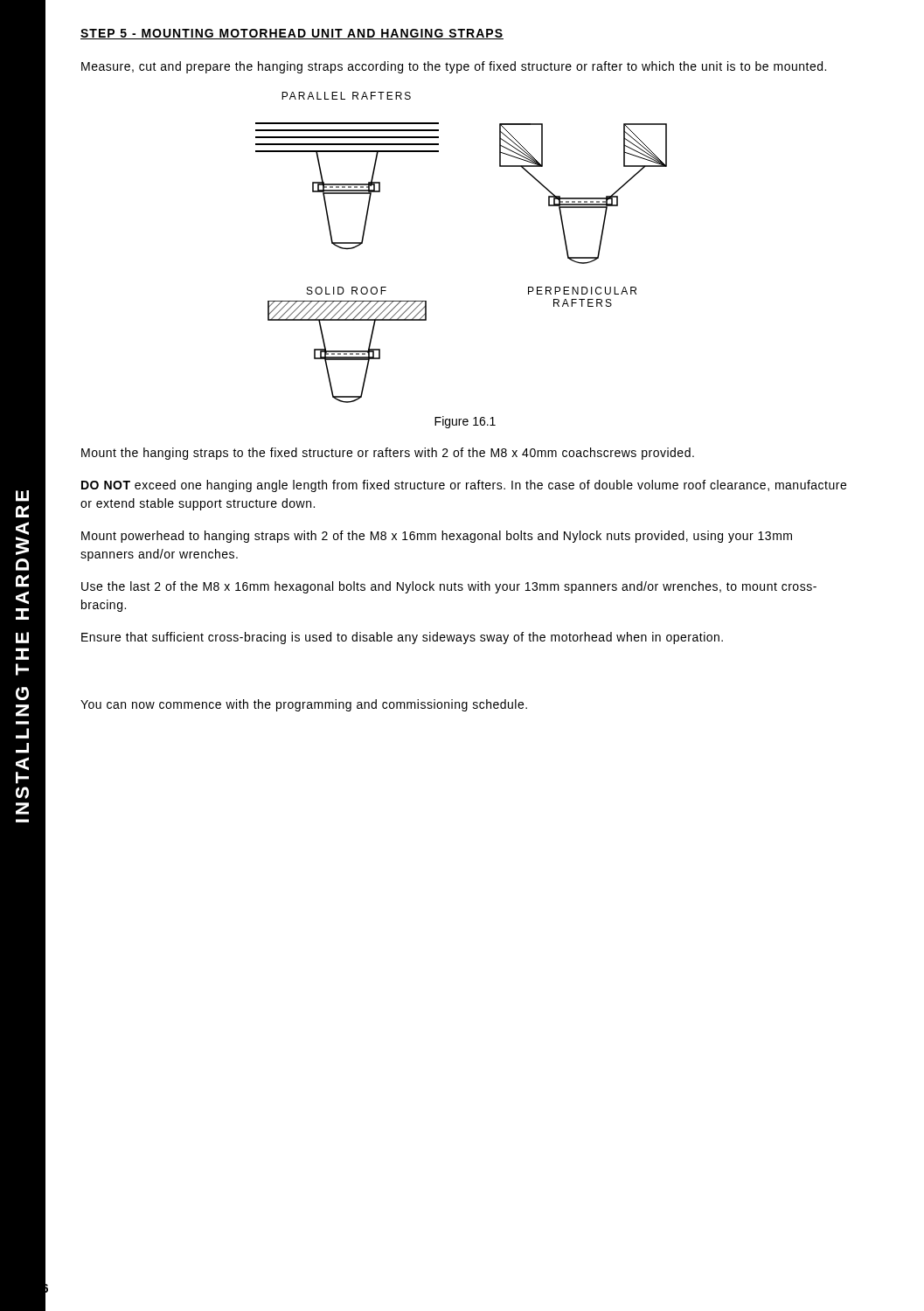Navigate to the passage starting "Measure, cut and prepare the"

tap(454, 66)
